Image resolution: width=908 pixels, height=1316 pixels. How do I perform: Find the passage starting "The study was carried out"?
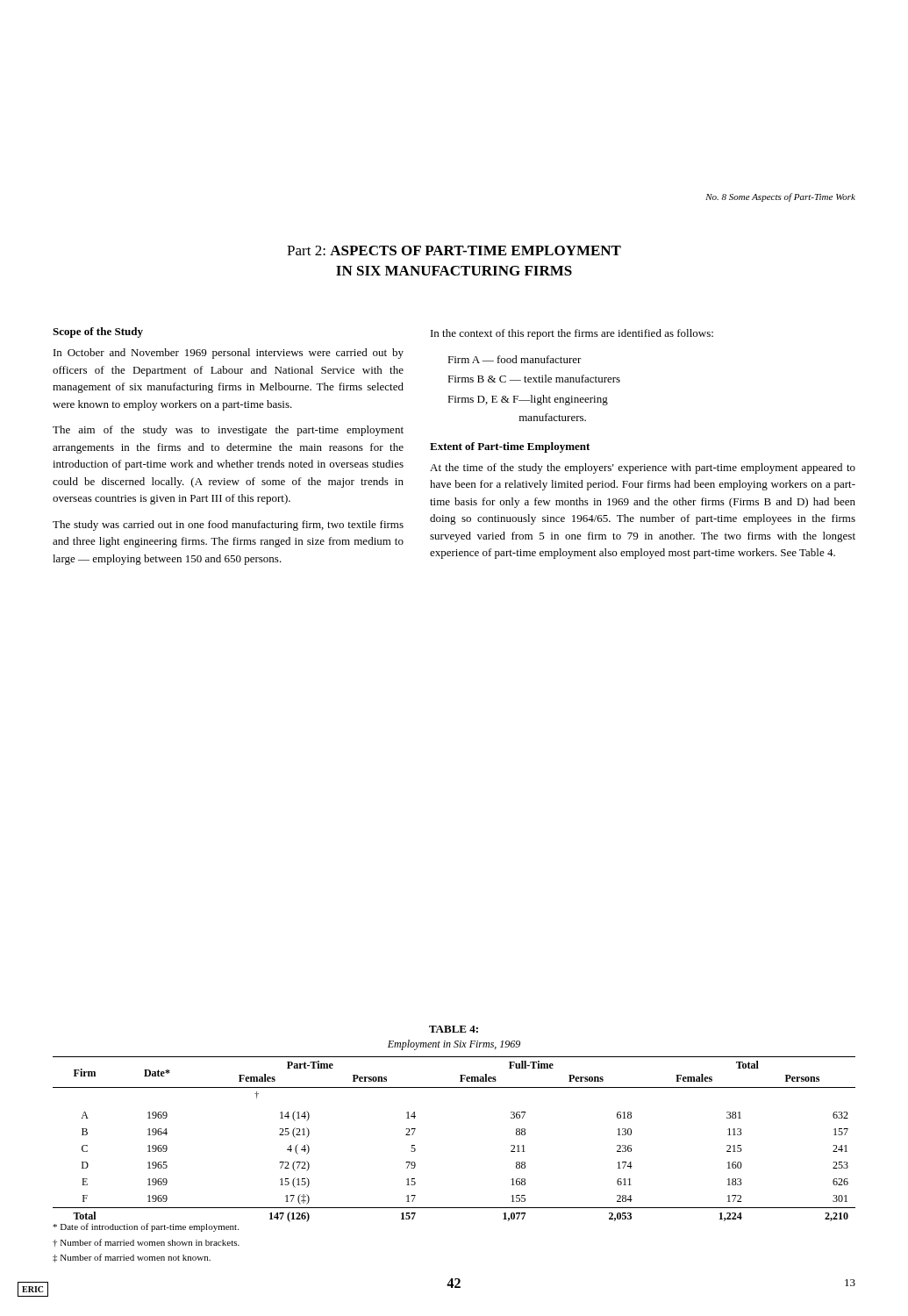(228, 541)
